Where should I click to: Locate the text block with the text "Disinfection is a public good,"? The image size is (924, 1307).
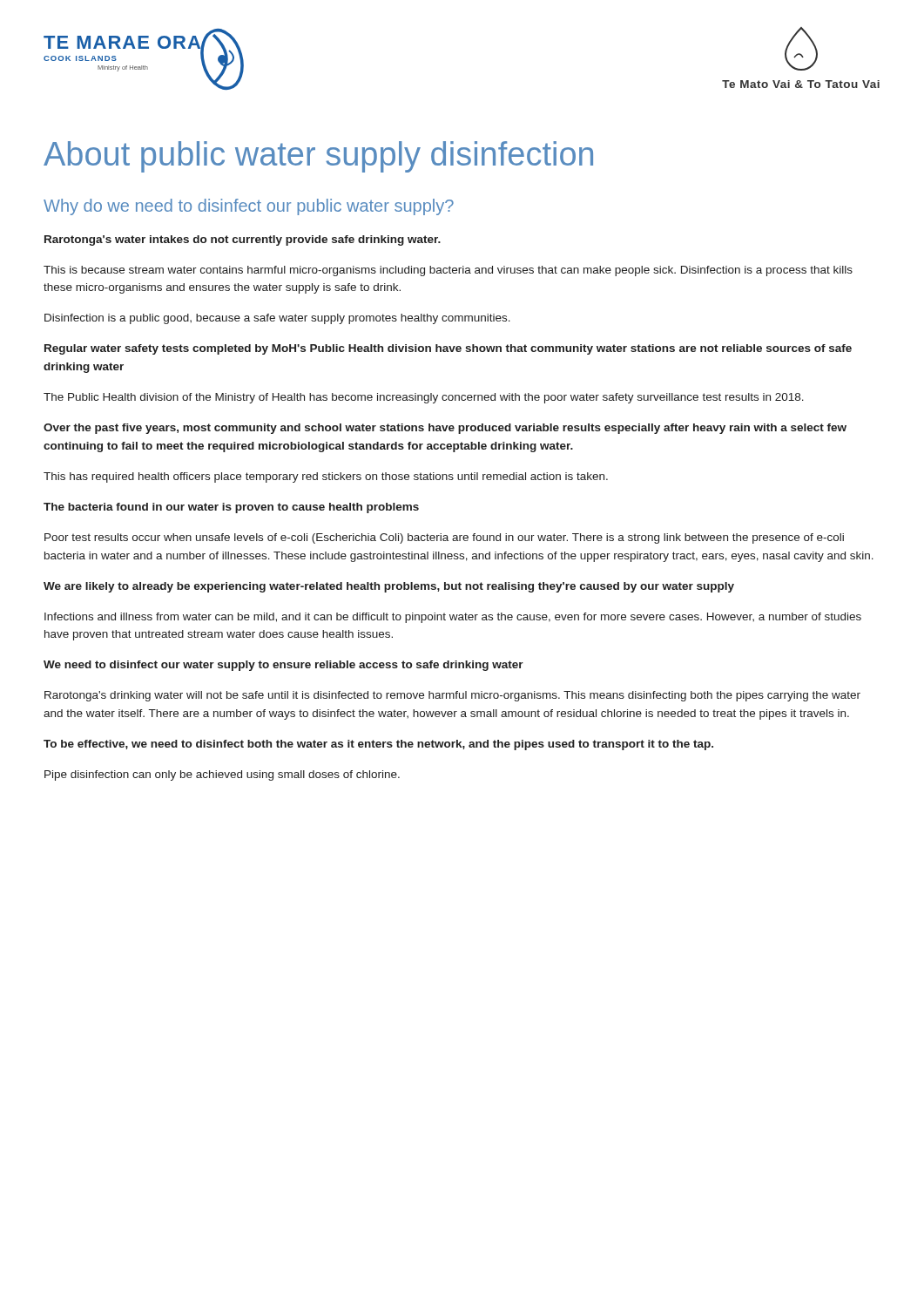pyautogui.click(x=462, y=319)
